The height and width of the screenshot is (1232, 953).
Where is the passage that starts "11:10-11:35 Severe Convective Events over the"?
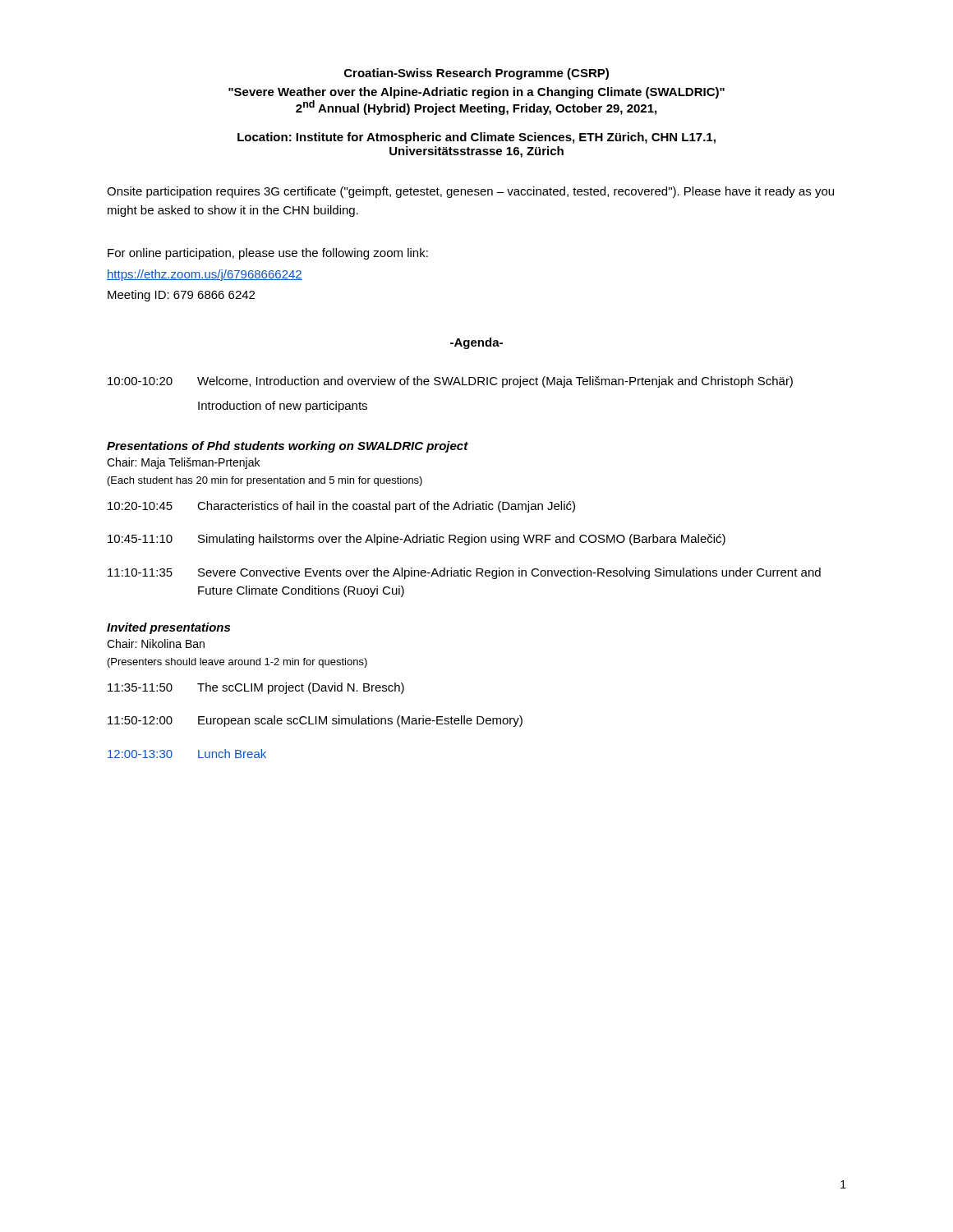(476, 582)
